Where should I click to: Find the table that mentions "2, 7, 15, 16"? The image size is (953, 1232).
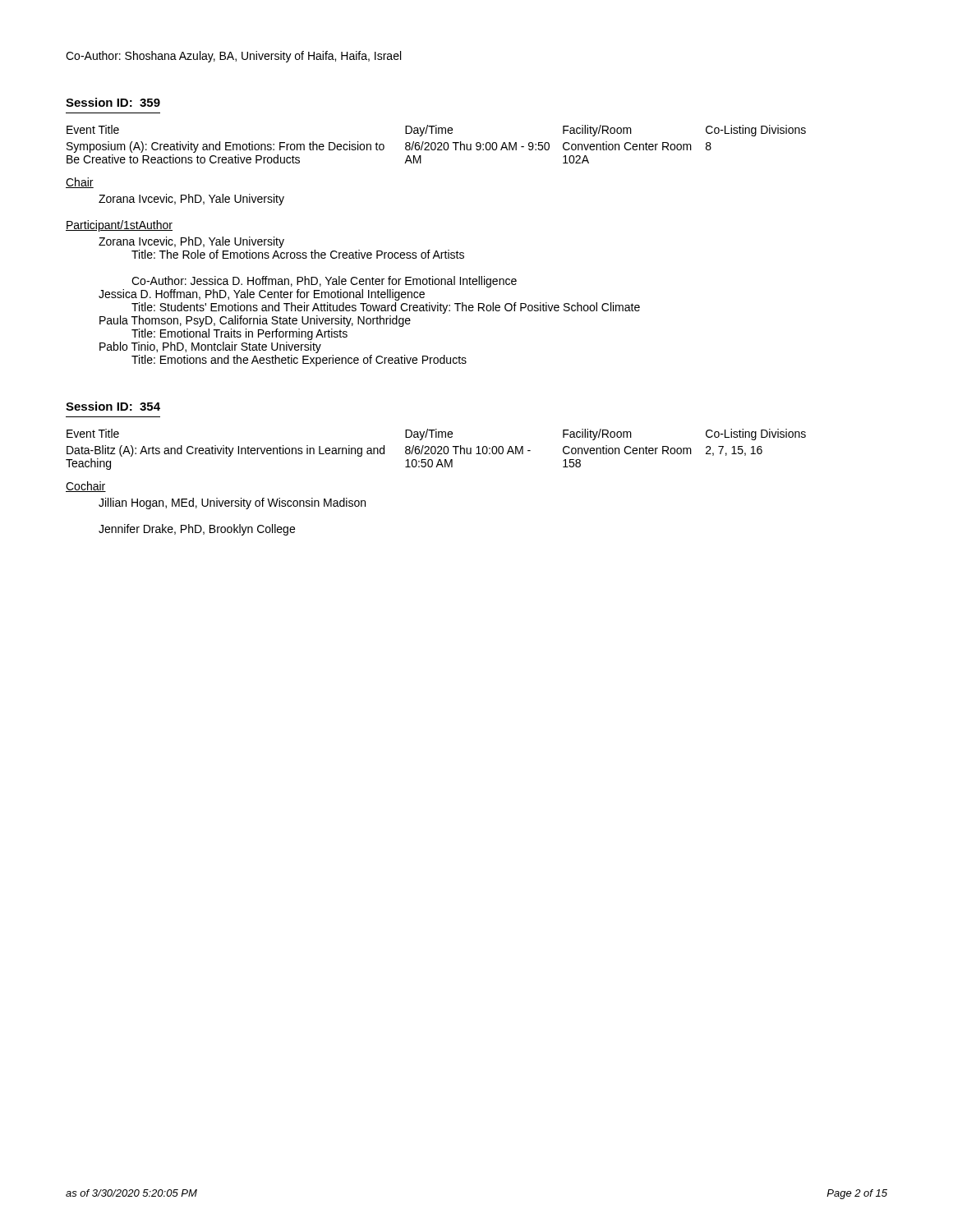click(476, 448)
